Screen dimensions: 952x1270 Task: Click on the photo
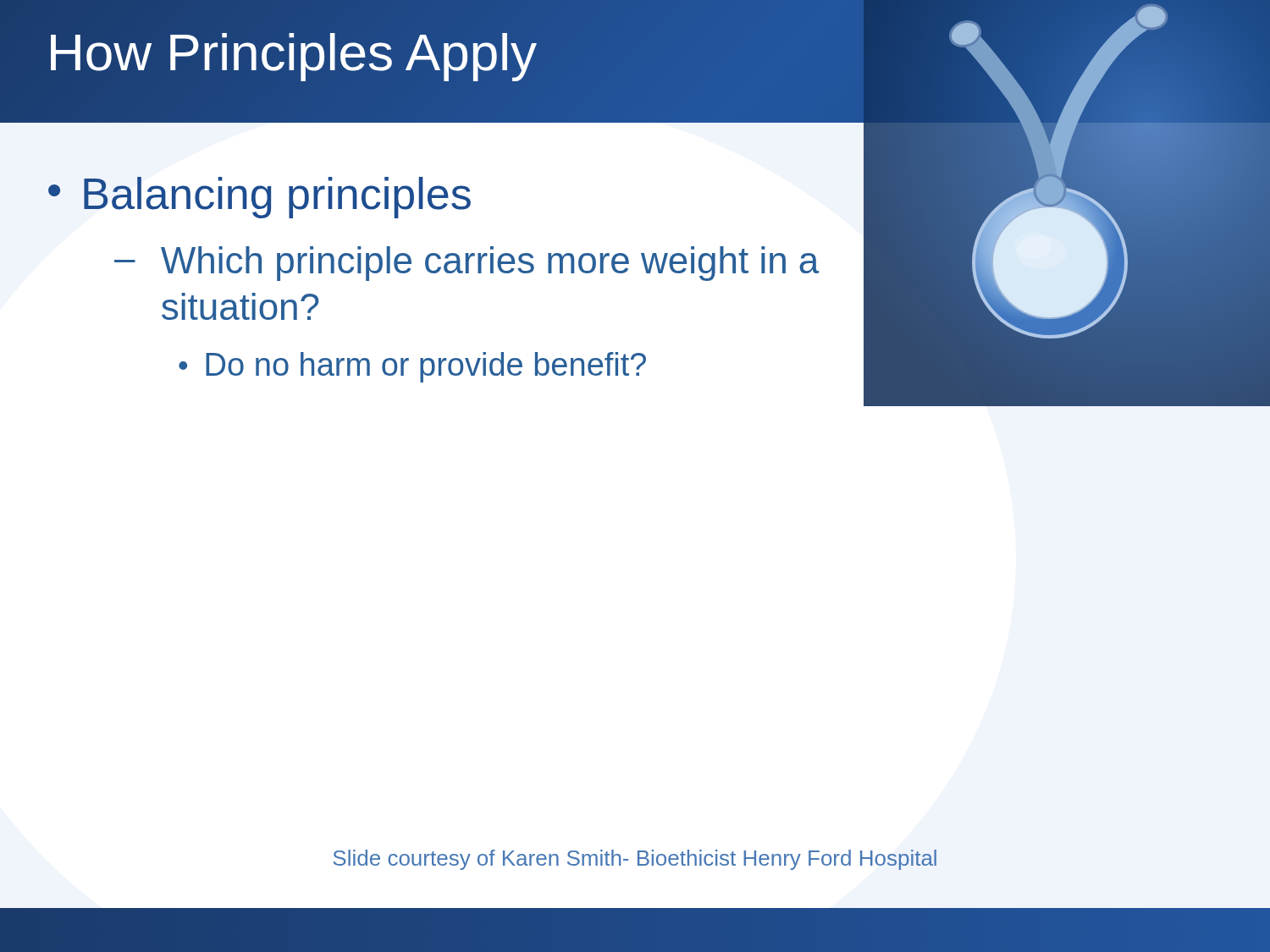coord(1067,203)
